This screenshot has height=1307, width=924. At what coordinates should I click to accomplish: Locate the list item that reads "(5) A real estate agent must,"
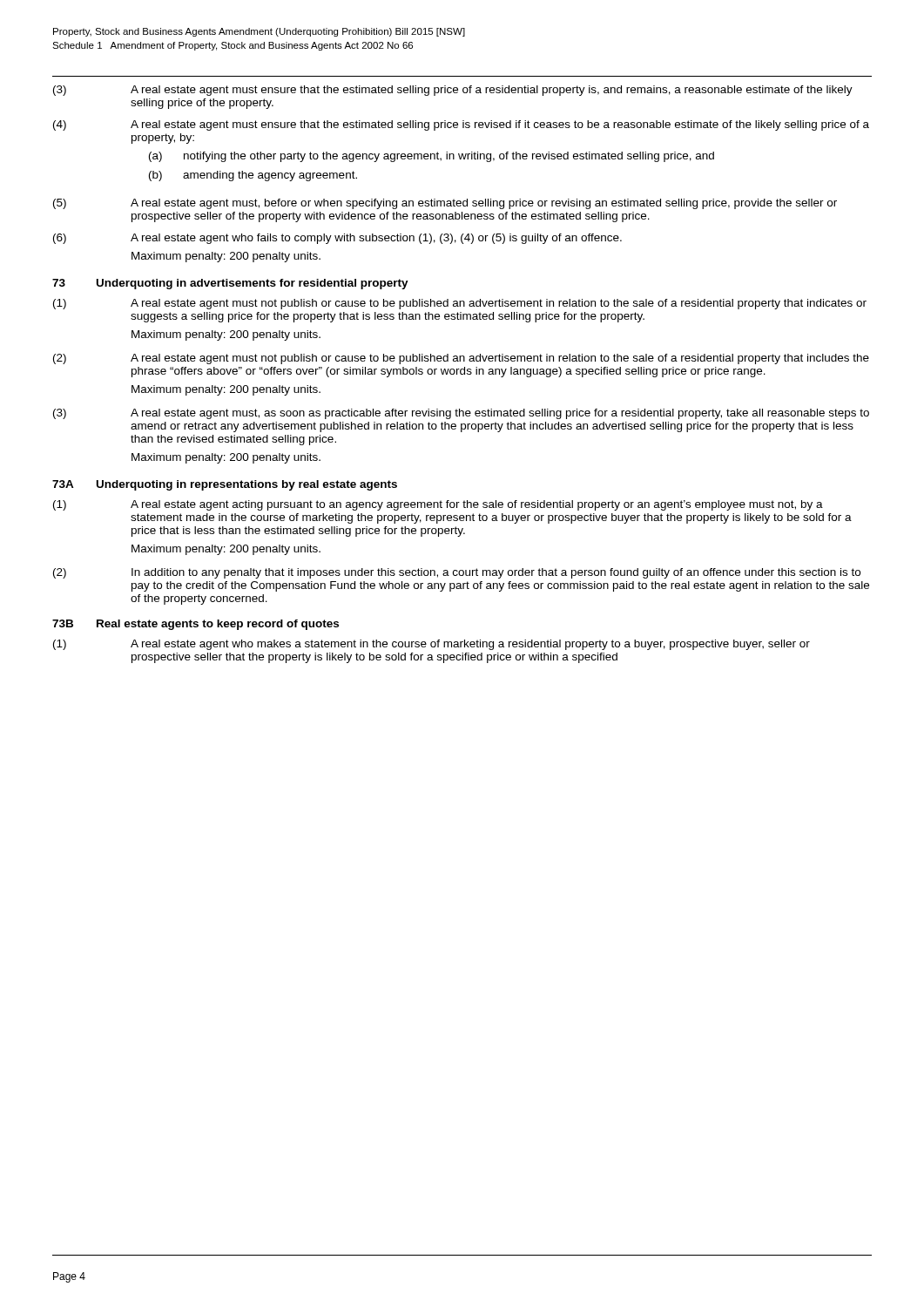click(x=462, y=209)
